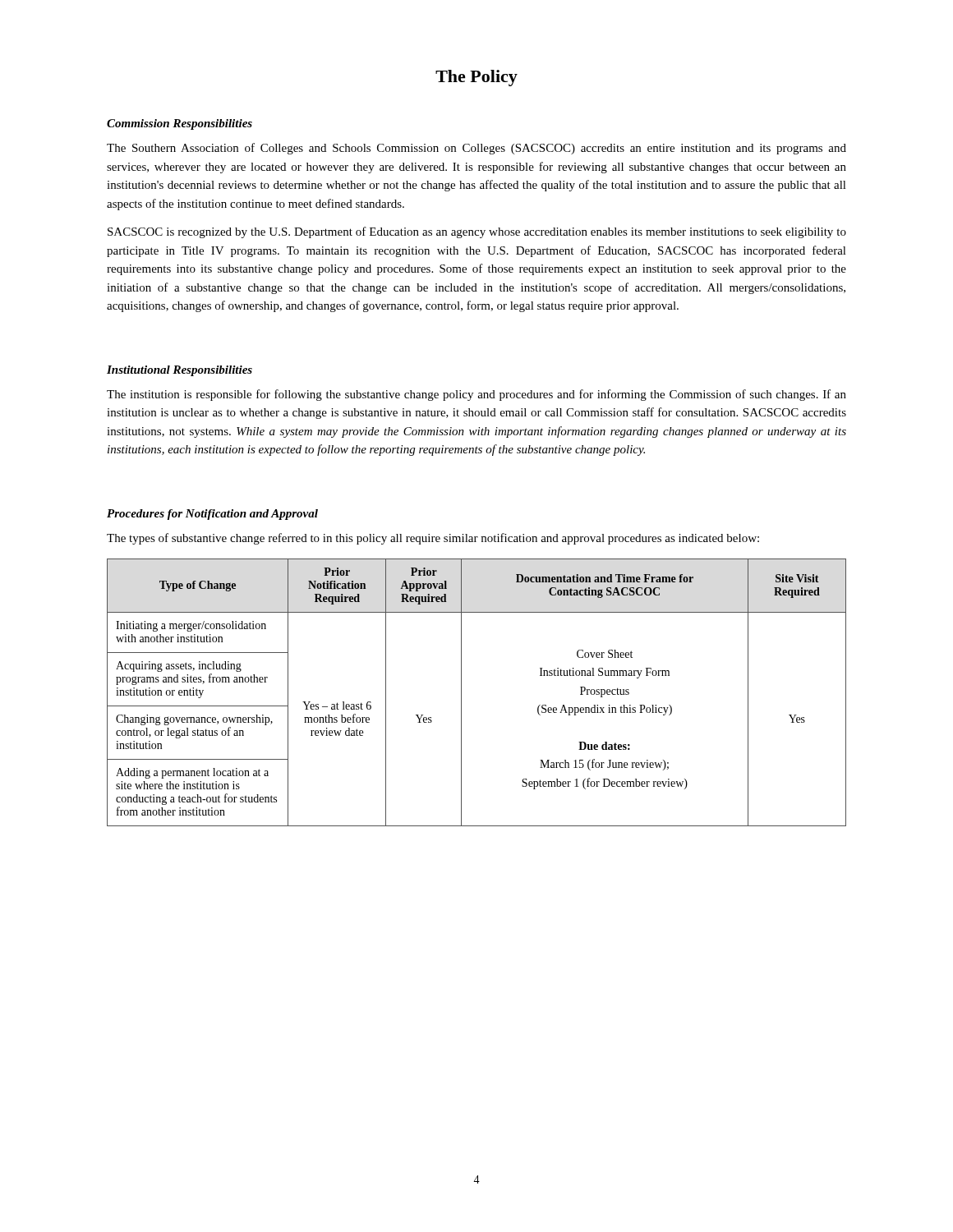Where does it say "Procedures for Notification and Approval"?

tap(212, 513)
